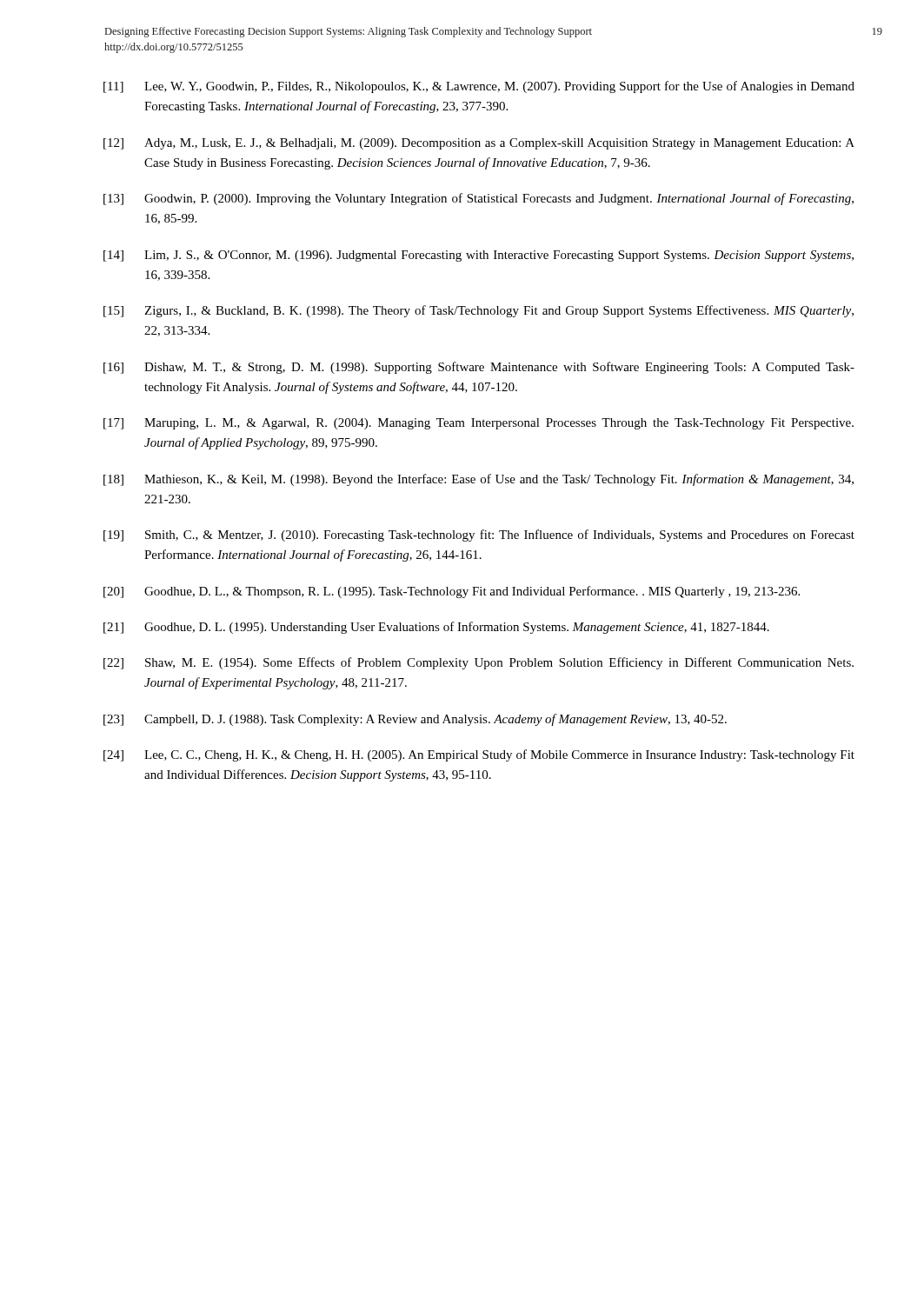This screenshot has width=924, height=1304.
Task: Locate the block of text that opens with "[22] Shaw, M. E. (1954). Some"
Action: [478, 673]
